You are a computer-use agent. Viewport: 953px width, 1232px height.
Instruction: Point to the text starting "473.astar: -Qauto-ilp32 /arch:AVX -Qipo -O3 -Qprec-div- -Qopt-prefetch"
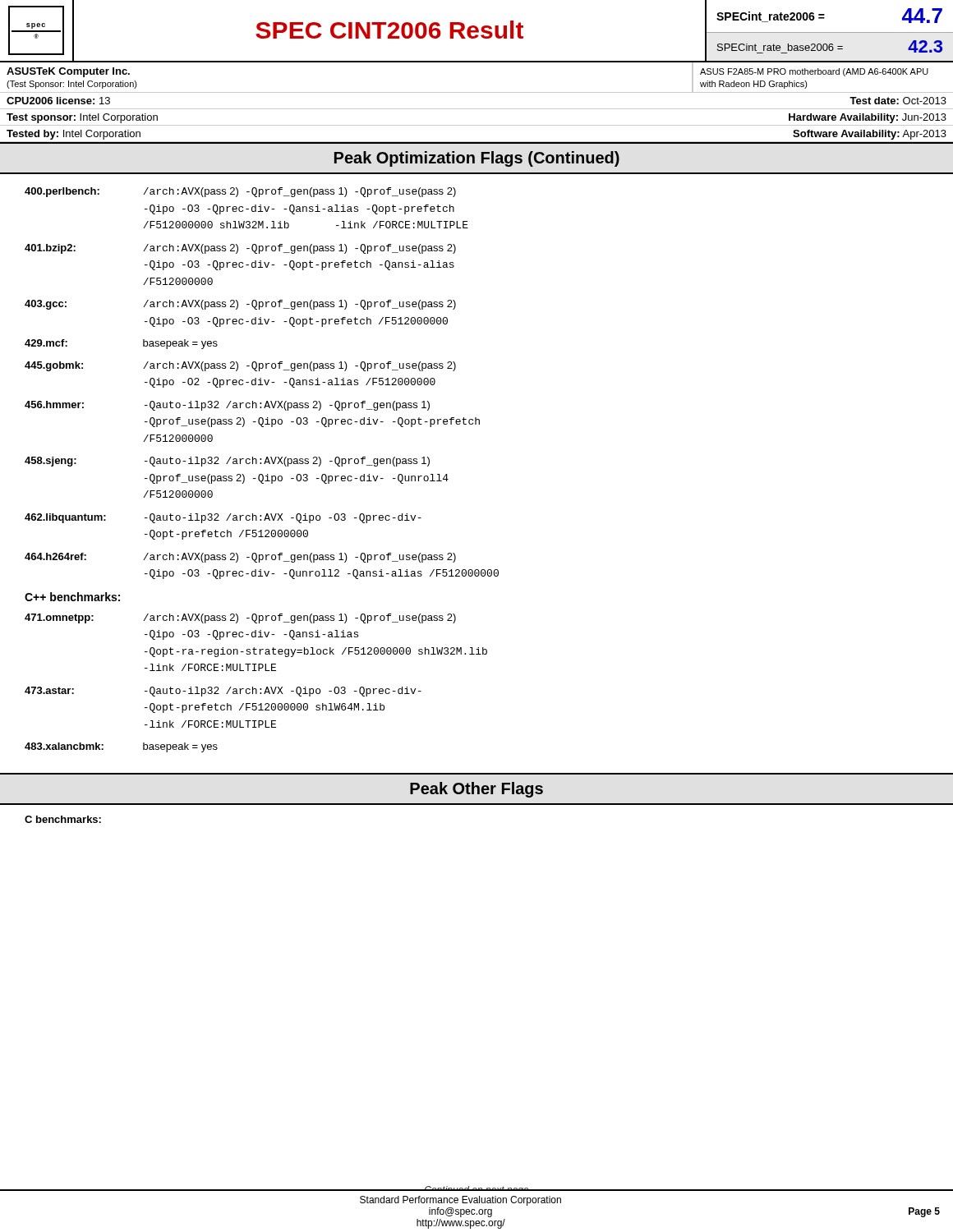click(x=224, y=706)
